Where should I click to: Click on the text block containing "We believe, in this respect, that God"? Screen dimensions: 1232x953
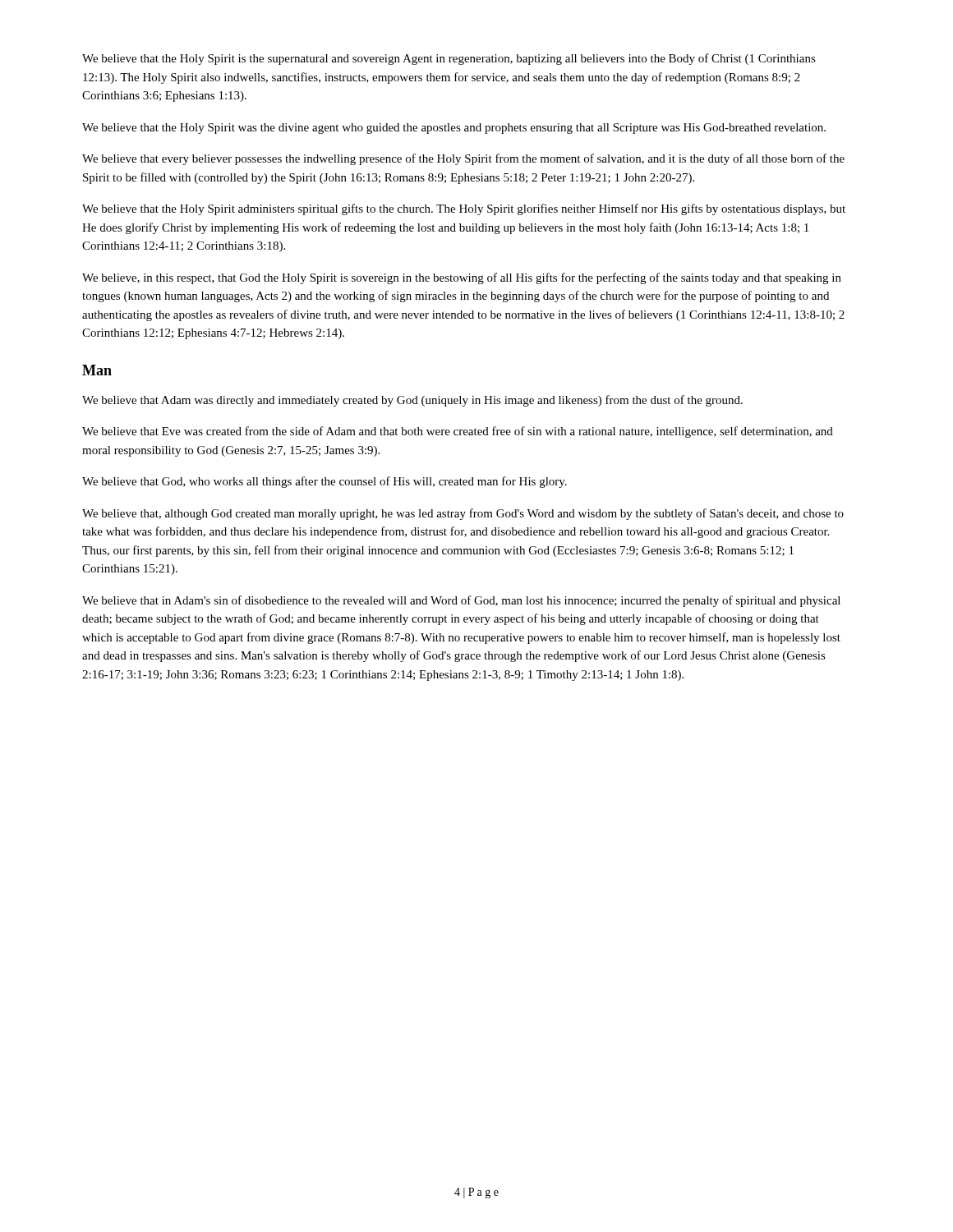pyautogui.click(x=463, y=305)
